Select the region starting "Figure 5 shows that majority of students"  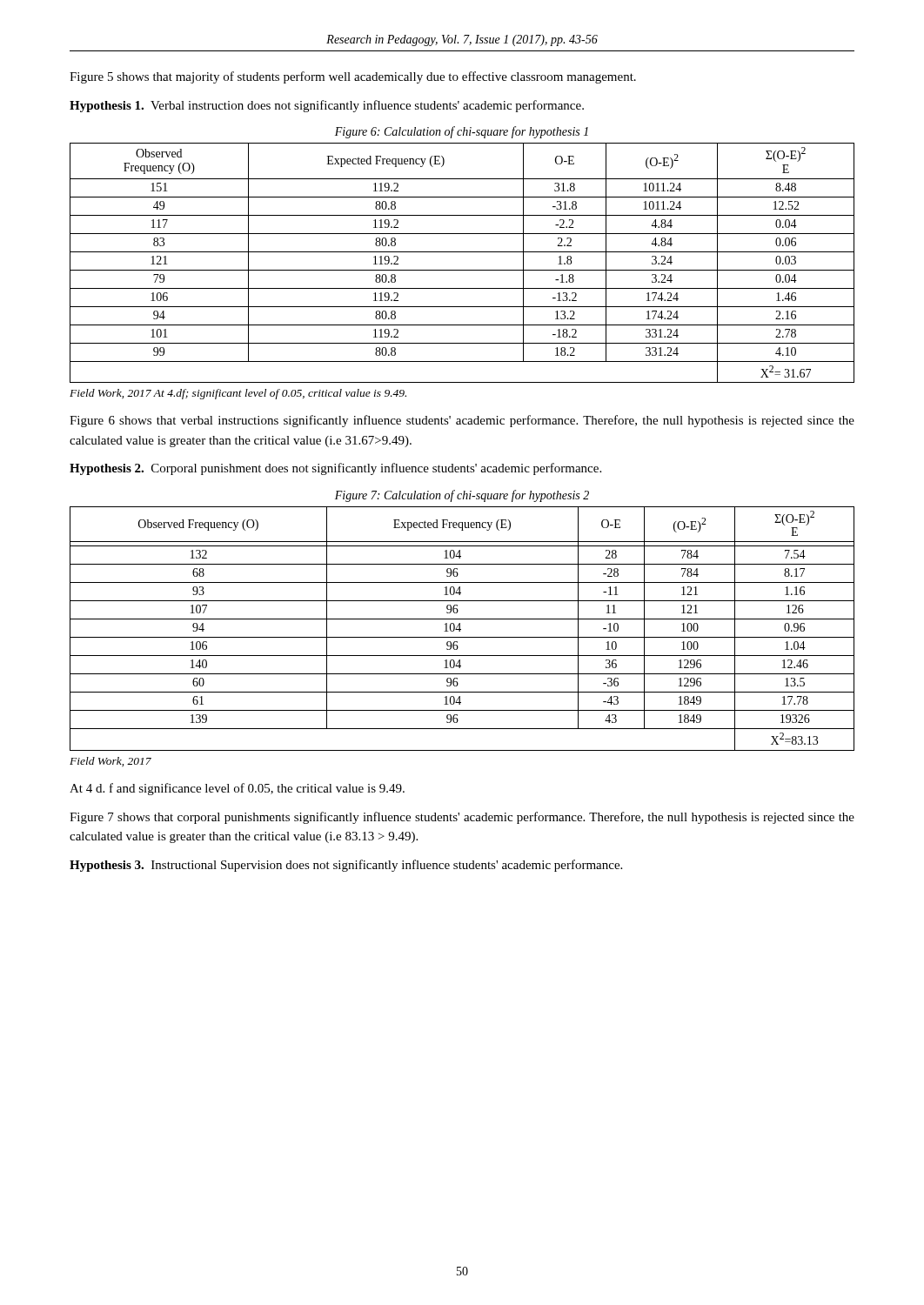point(353,77)
